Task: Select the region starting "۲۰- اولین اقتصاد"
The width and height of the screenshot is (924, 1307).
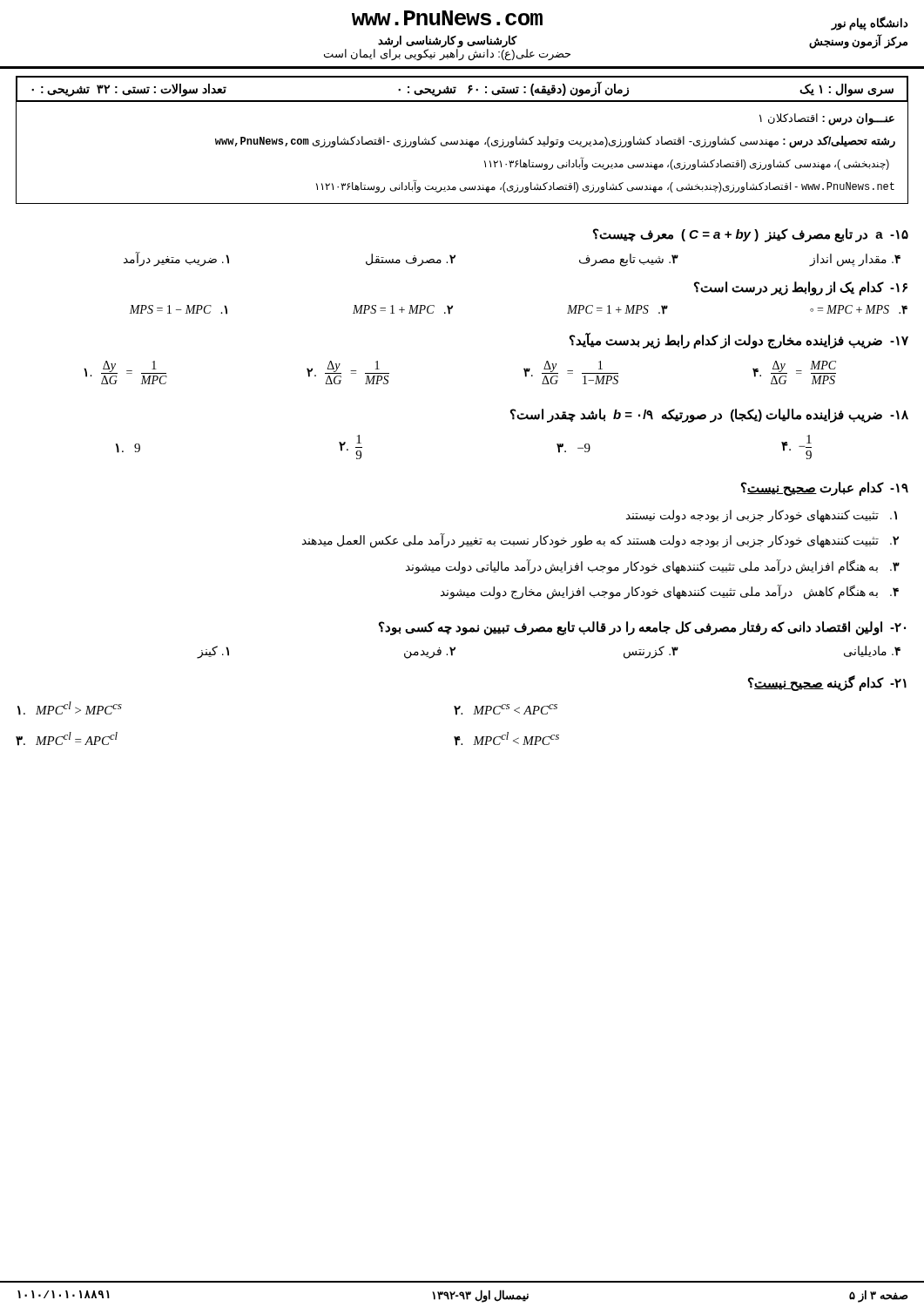Action: tap(462, 638)
